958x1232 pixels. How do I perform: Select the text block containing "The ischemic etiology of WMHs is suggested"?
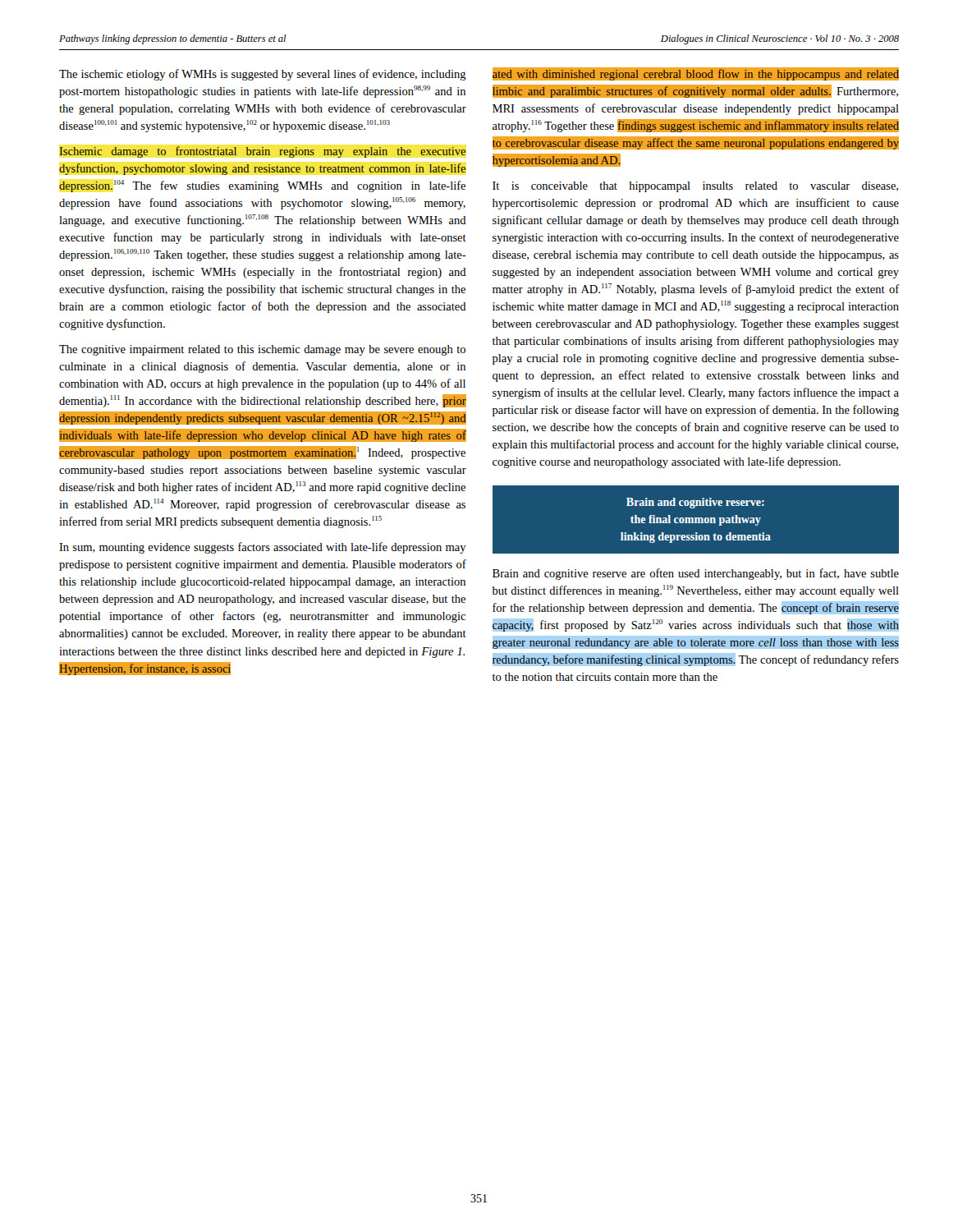coord(262,100)
